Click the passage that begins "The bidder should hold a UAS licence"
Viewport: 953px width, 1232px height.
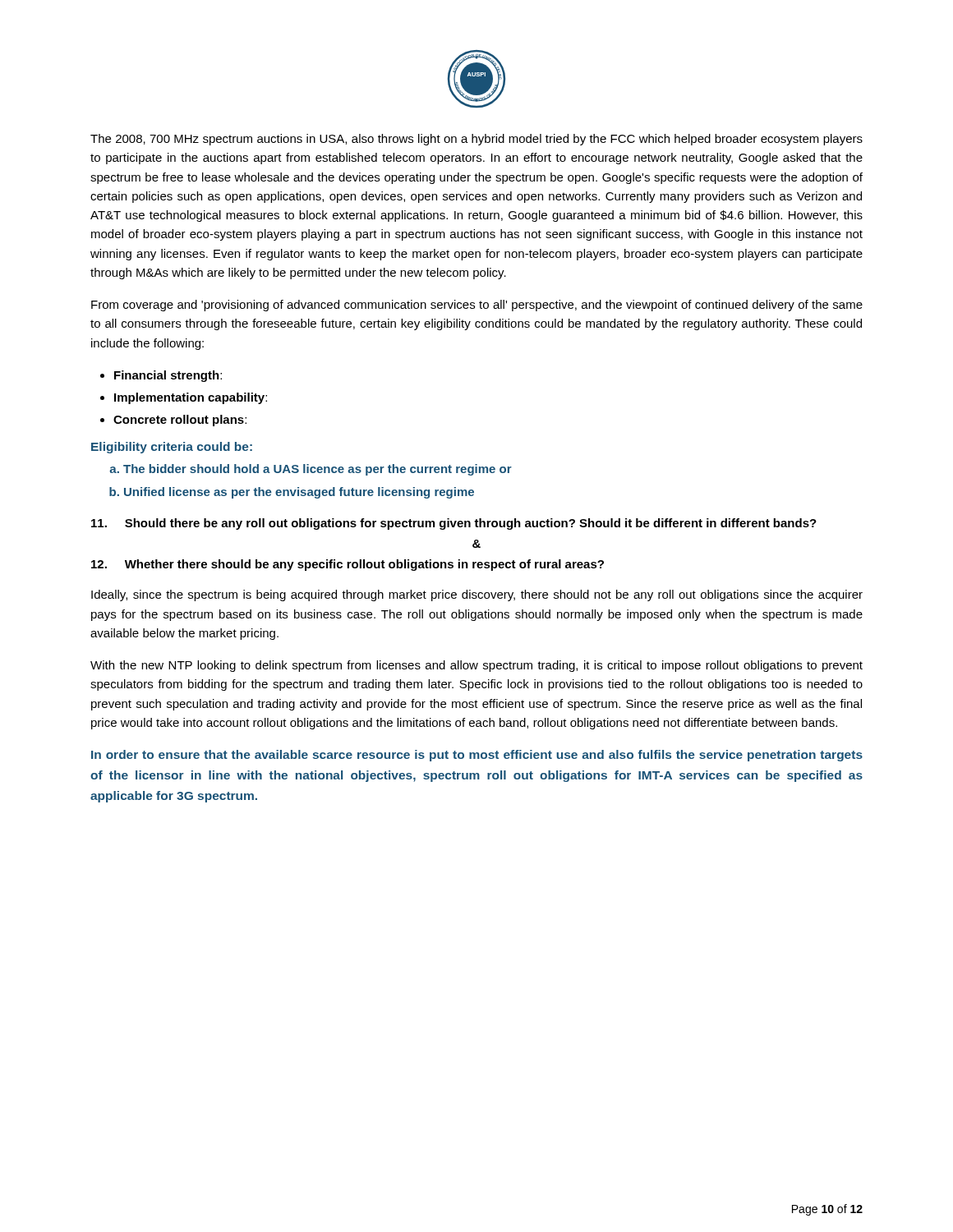coord(317,468)
